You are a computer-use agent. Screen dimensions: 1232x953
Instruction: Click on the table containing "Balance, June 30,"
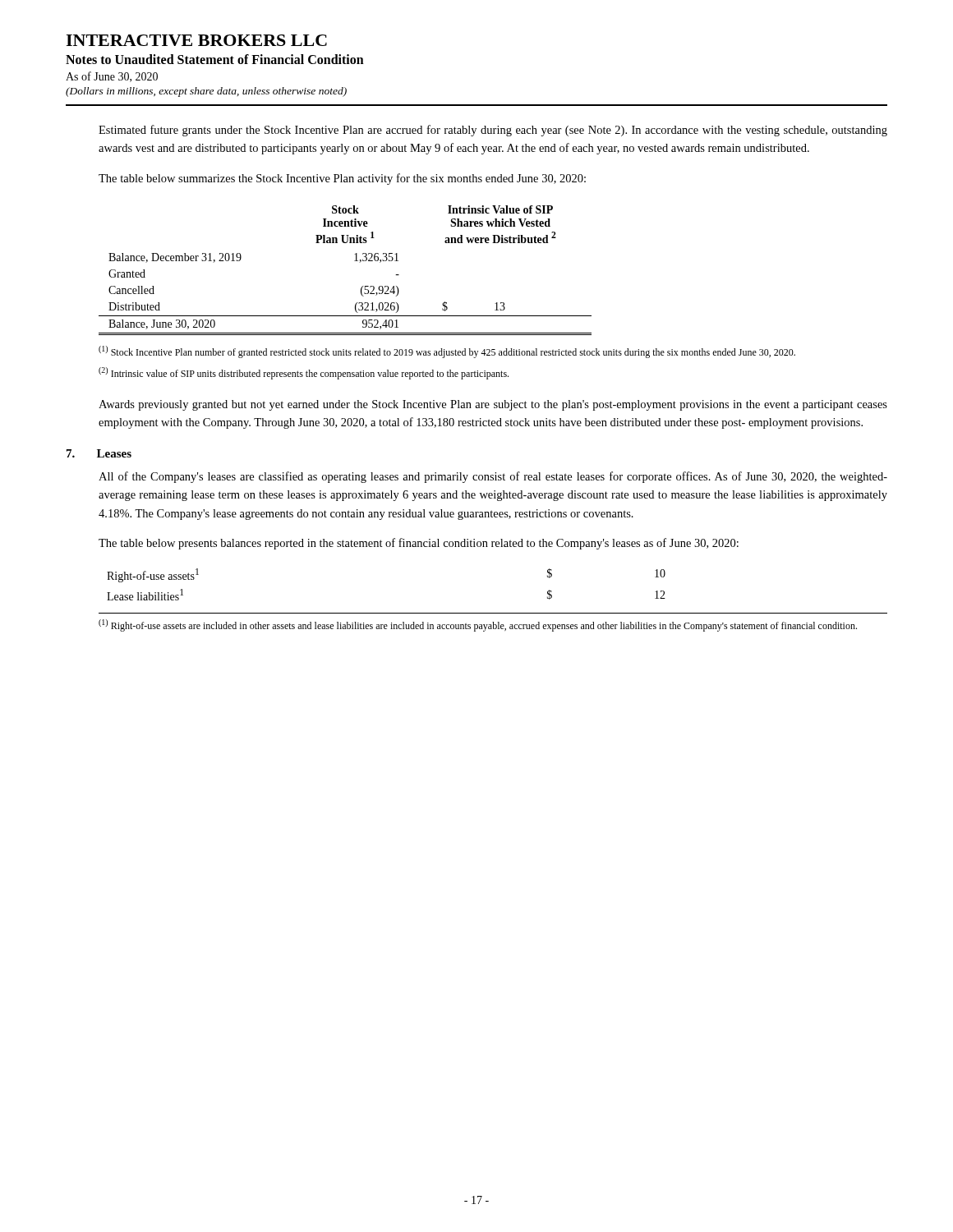click(x=476, y=269)
